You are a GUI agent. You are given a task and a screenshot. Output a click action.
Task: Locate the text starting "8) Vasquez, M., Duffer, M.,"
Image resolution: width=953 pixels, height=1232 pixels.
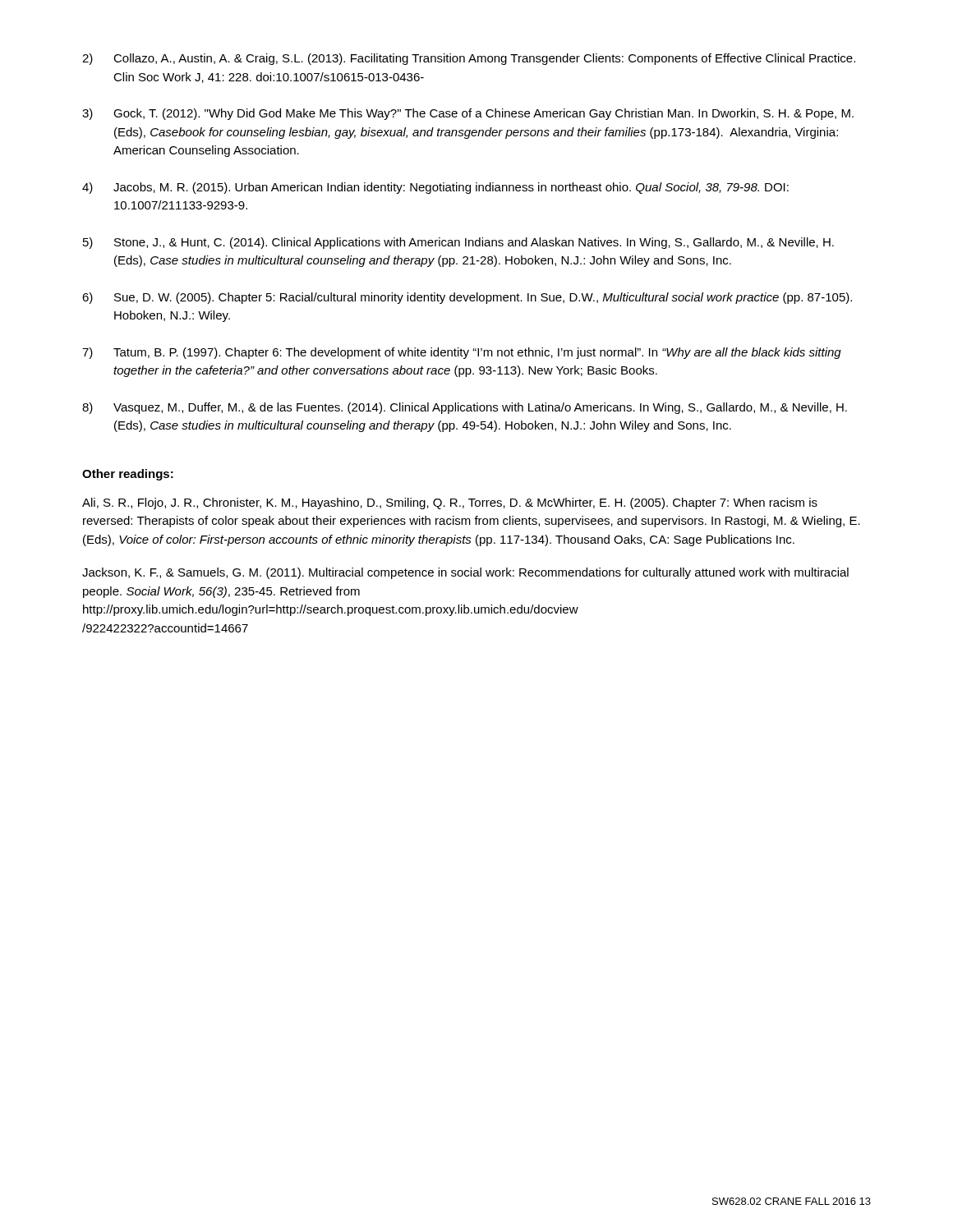click(476, 416)
